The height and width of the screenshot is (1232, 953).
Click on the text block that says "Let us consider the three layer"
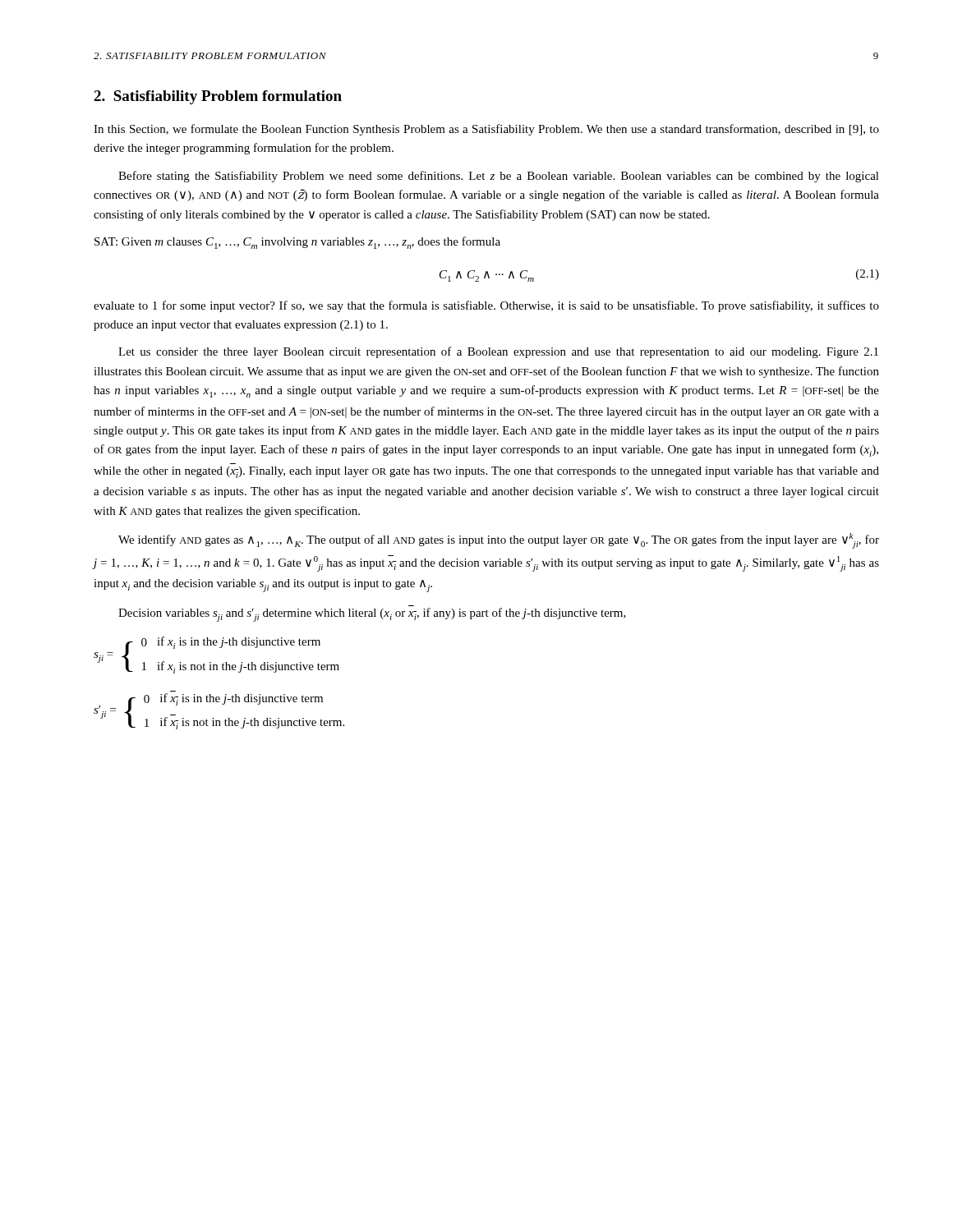(x=486, y=431)
